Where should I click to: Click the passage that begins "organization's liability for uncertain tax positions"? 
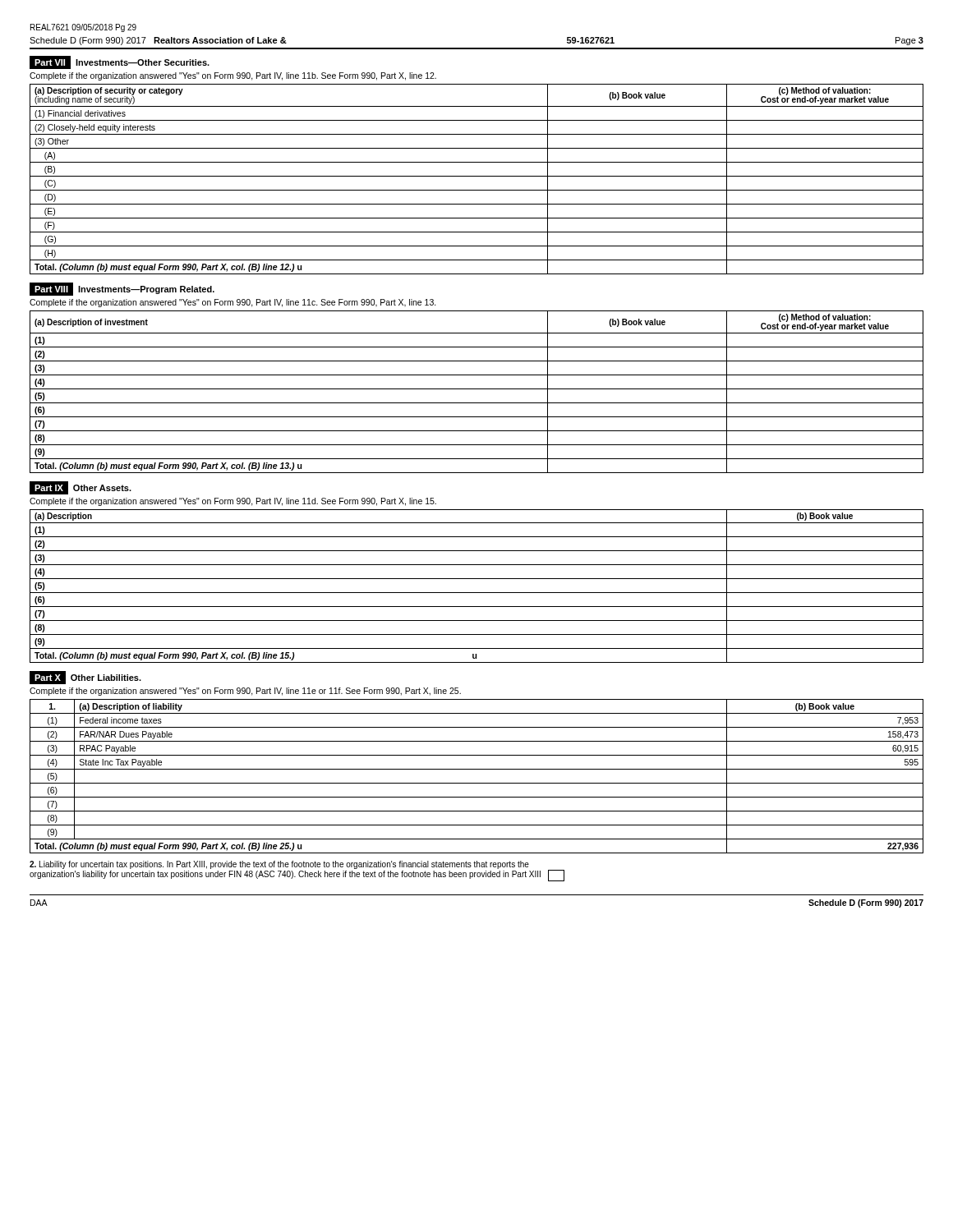(x=297, y=876)
